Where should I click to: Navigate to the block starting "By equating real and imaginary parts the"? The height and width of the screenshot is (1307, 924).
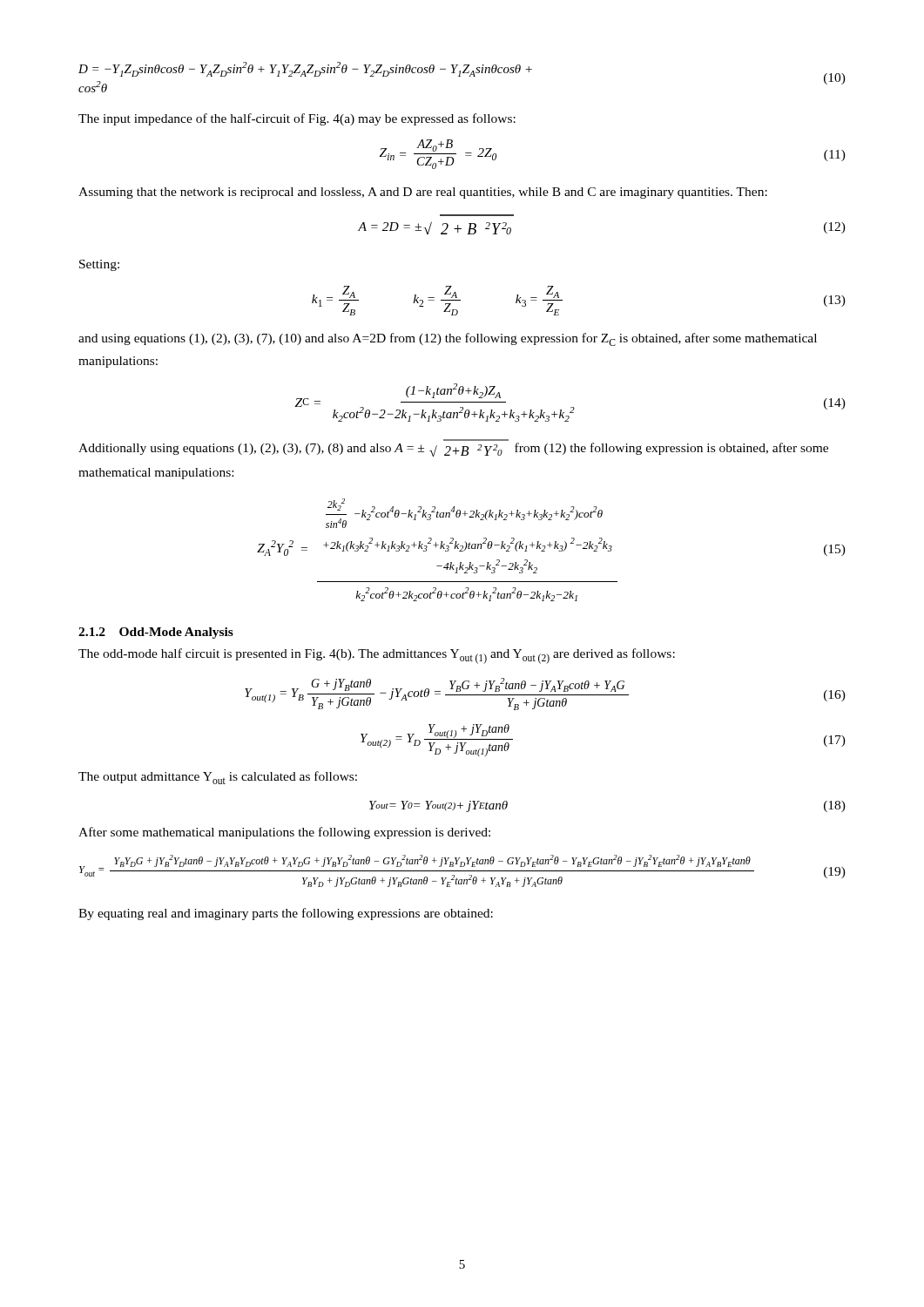point(286,913)
